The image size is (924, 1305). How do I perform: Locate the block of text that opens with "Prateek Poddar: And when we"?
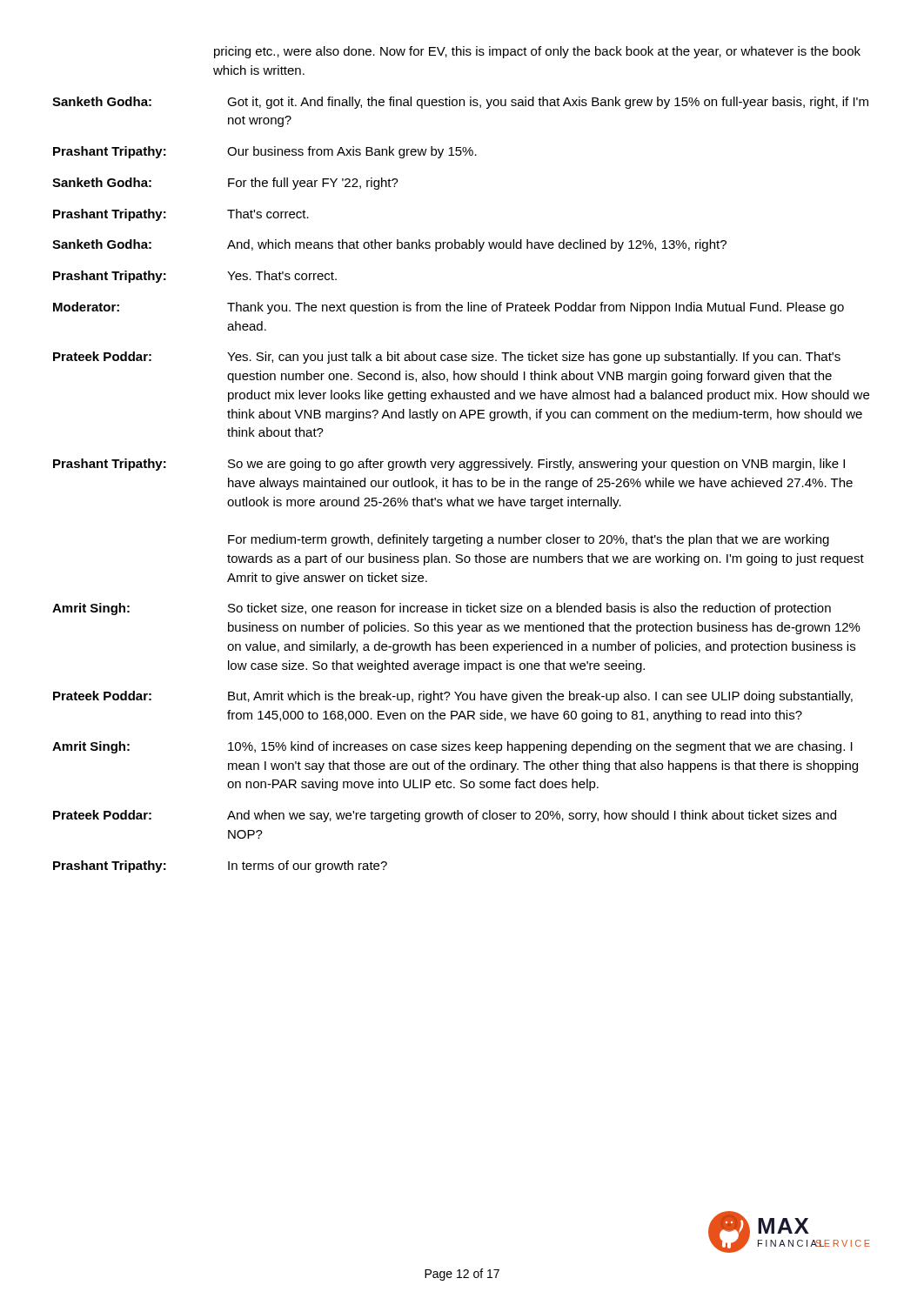pyautogui.click(x=462, y=824)
